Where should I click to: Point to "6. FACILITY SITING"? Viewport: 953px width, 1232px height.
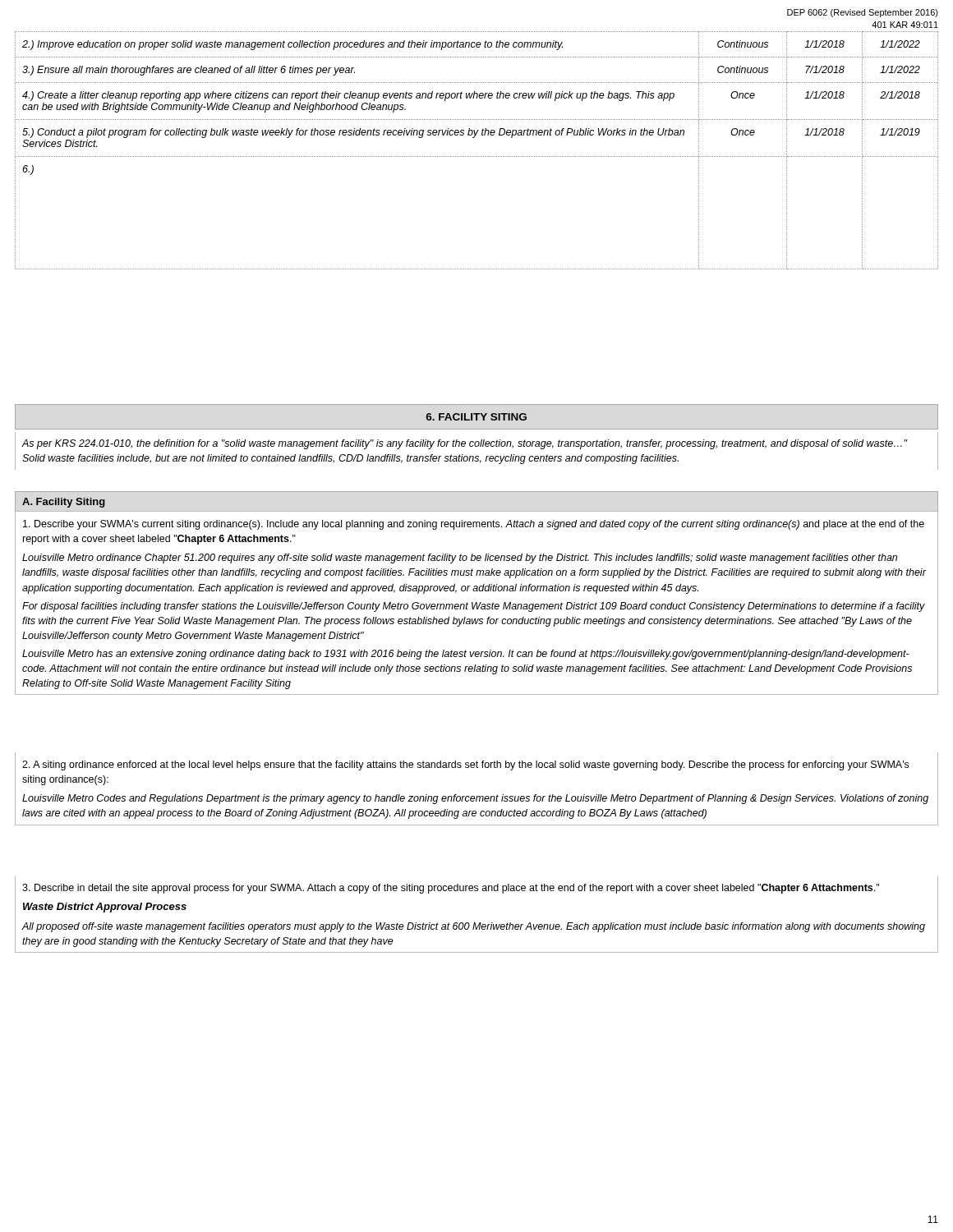click(476, 417)
